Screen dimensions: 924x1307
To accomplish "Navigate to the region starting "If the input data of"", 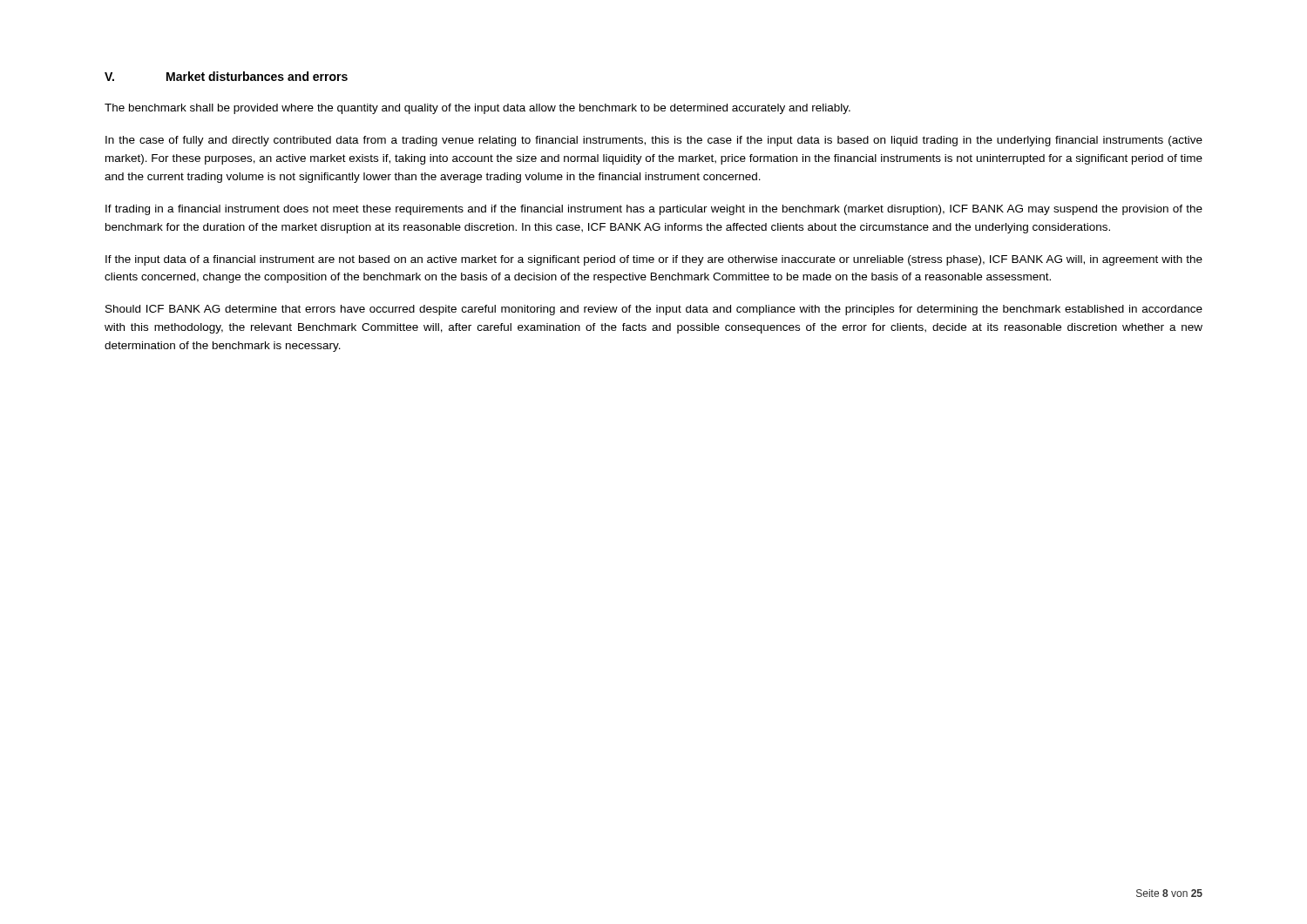I will pos(654,268).
